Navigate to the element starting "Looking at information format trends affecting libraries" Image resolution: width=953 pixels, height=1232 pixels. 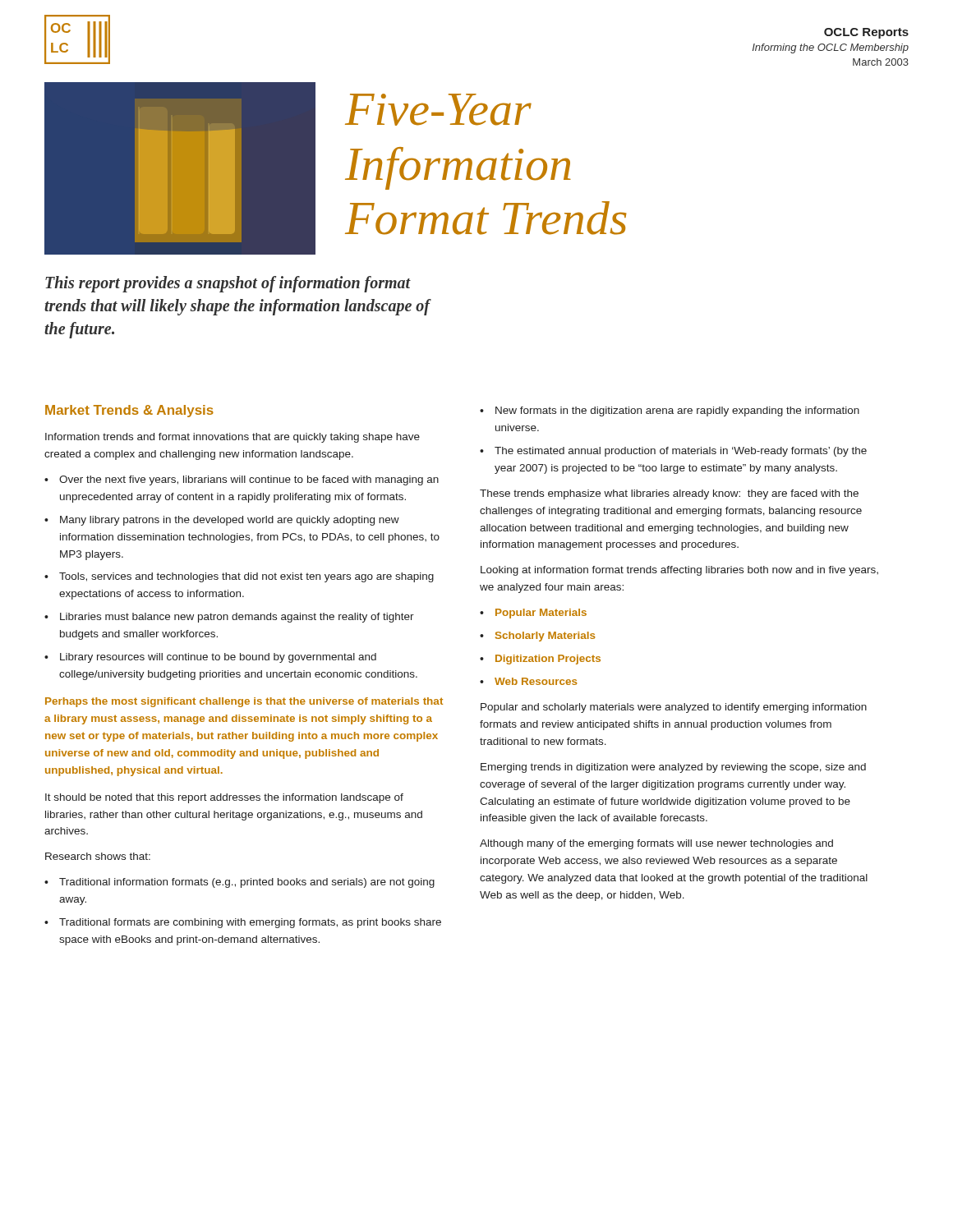[x=679, y=578]
